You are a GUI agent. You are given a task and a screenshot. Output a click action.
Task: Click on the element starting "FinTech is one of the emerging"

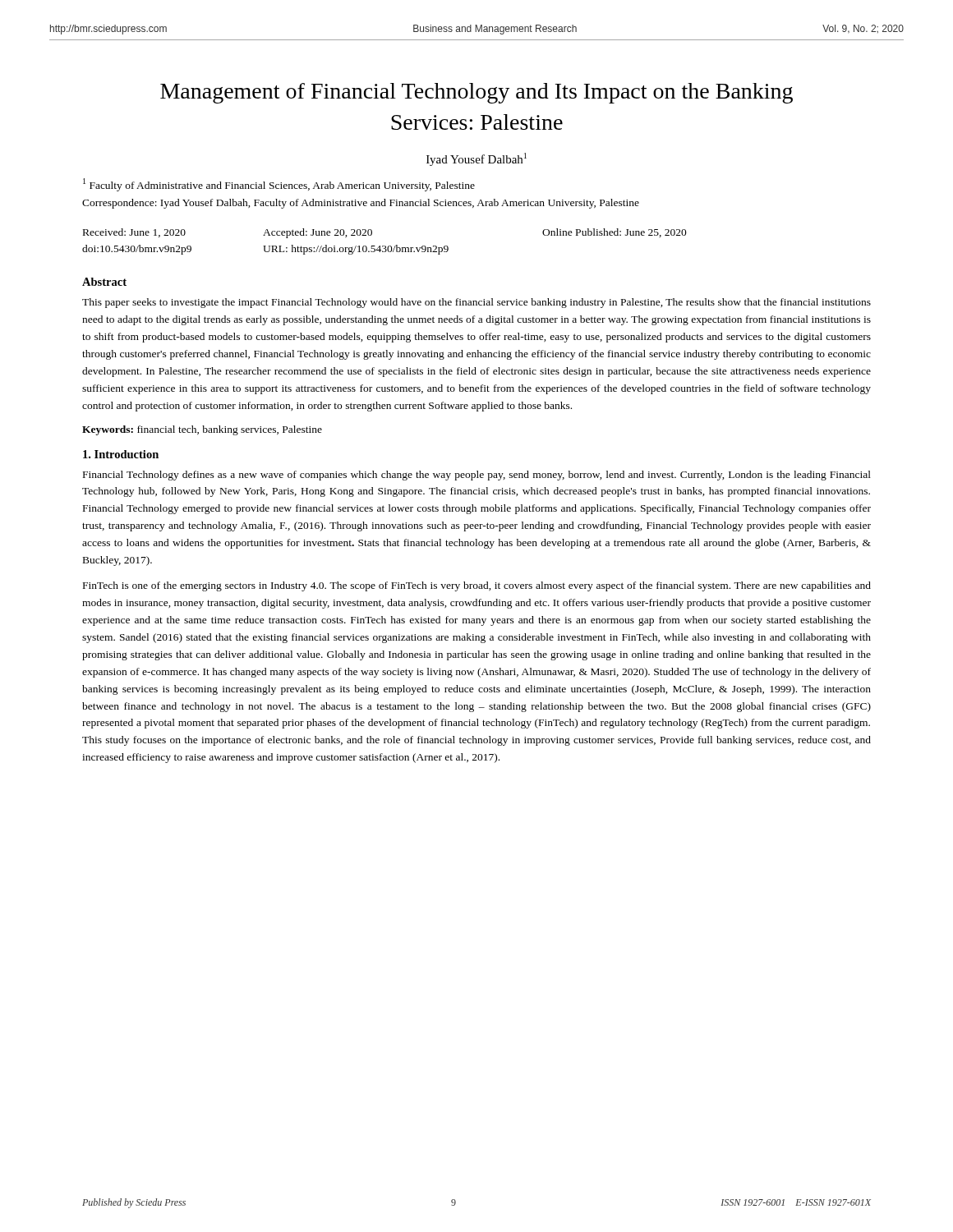click(476, 671)
